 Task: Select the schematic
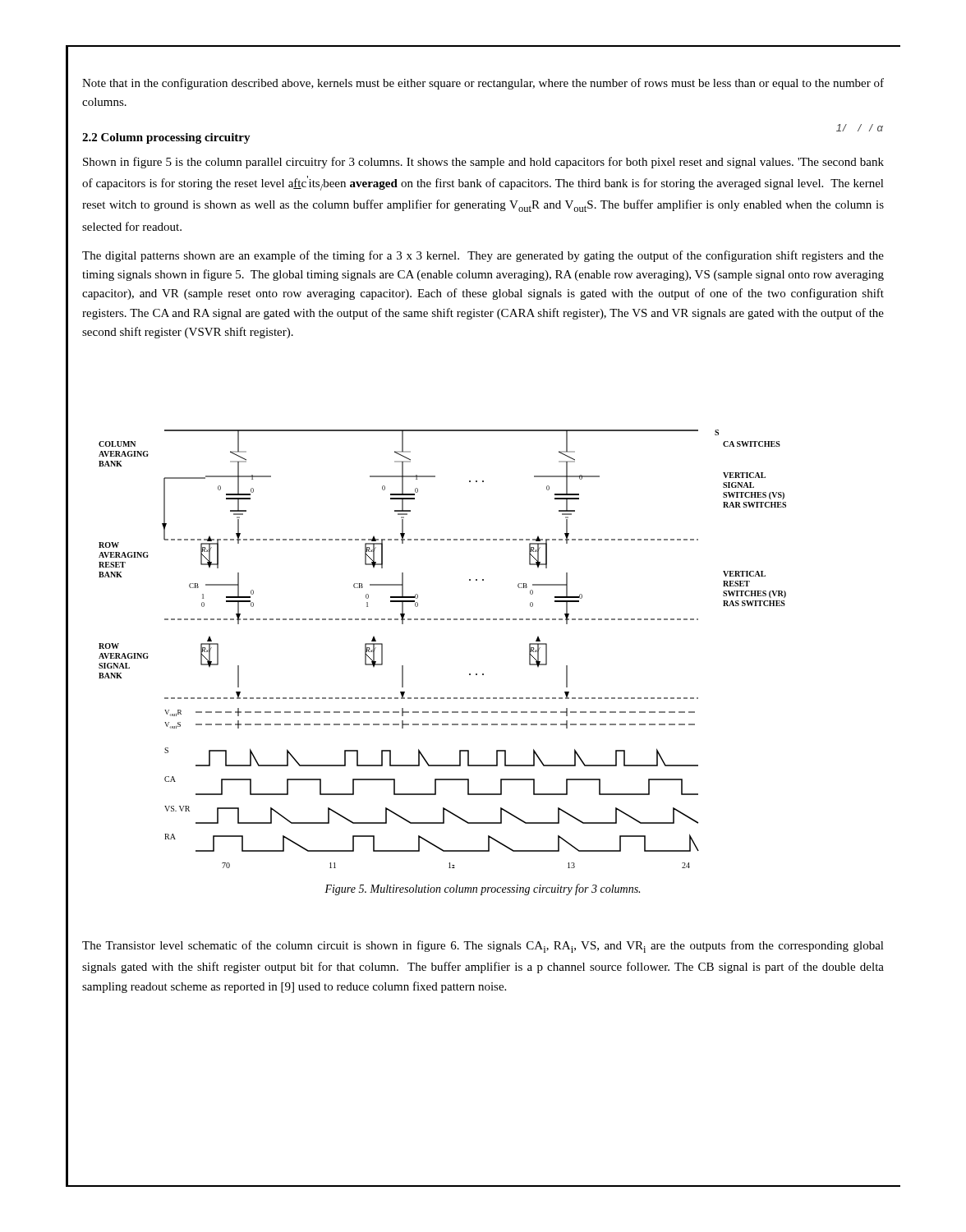coord(483,646)
